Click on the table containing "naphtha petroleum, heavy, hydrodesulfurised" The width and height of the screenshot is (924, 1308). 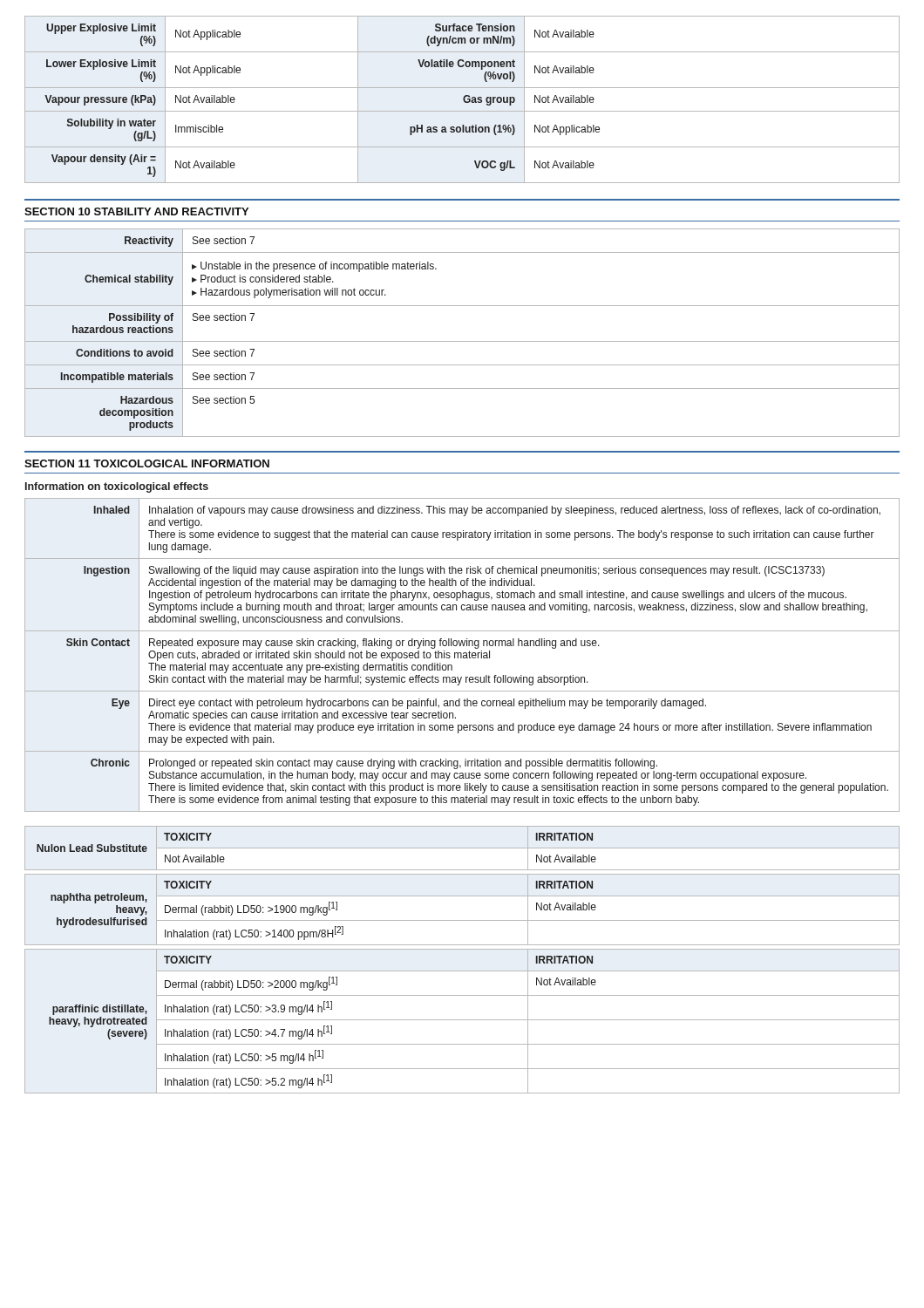point(462,910)
